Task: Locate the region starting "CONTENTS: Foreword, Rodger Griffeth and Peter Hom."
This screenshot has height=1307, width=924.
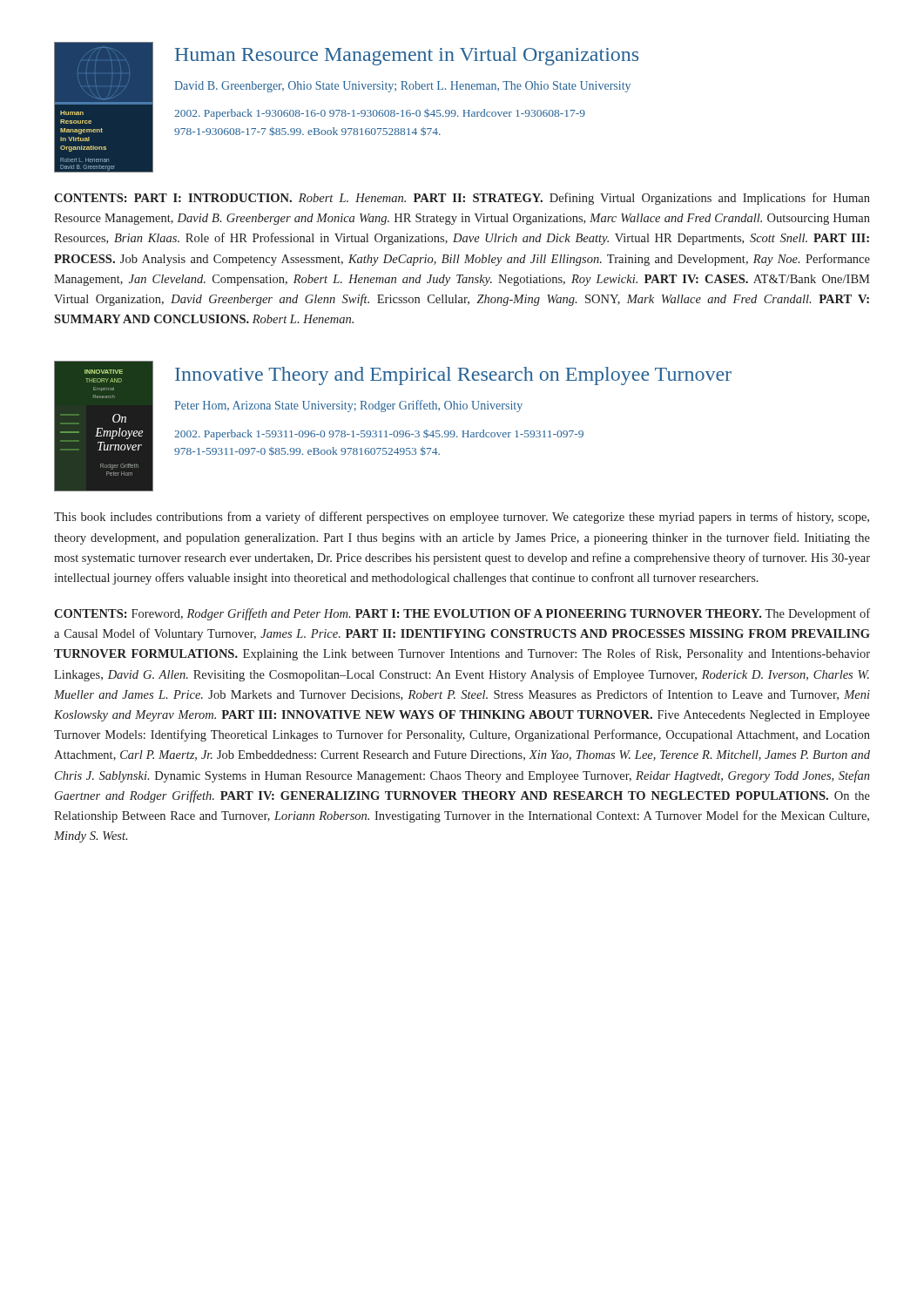Action: 462,725
